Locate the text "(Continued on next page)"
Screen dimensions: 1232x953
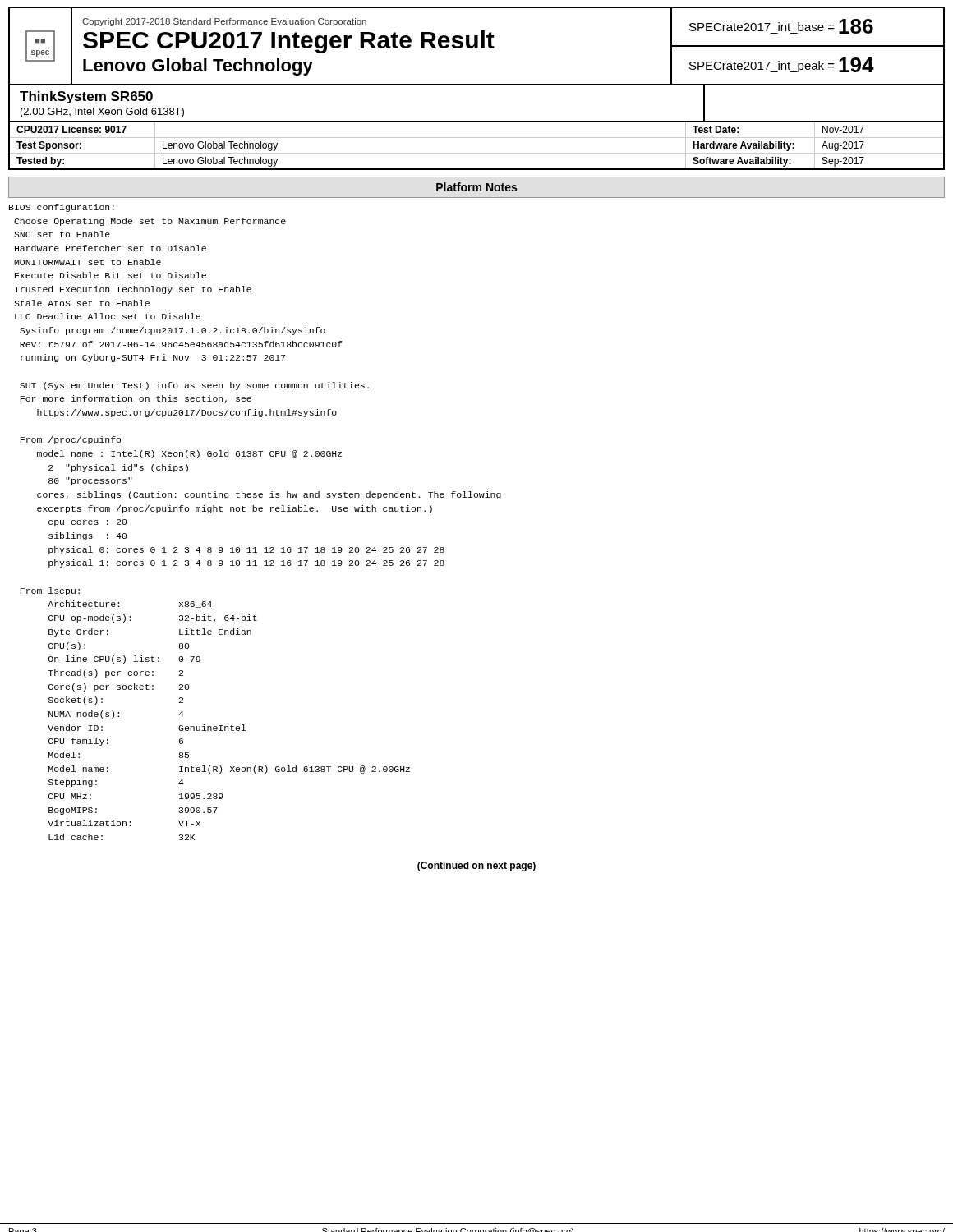476,865
